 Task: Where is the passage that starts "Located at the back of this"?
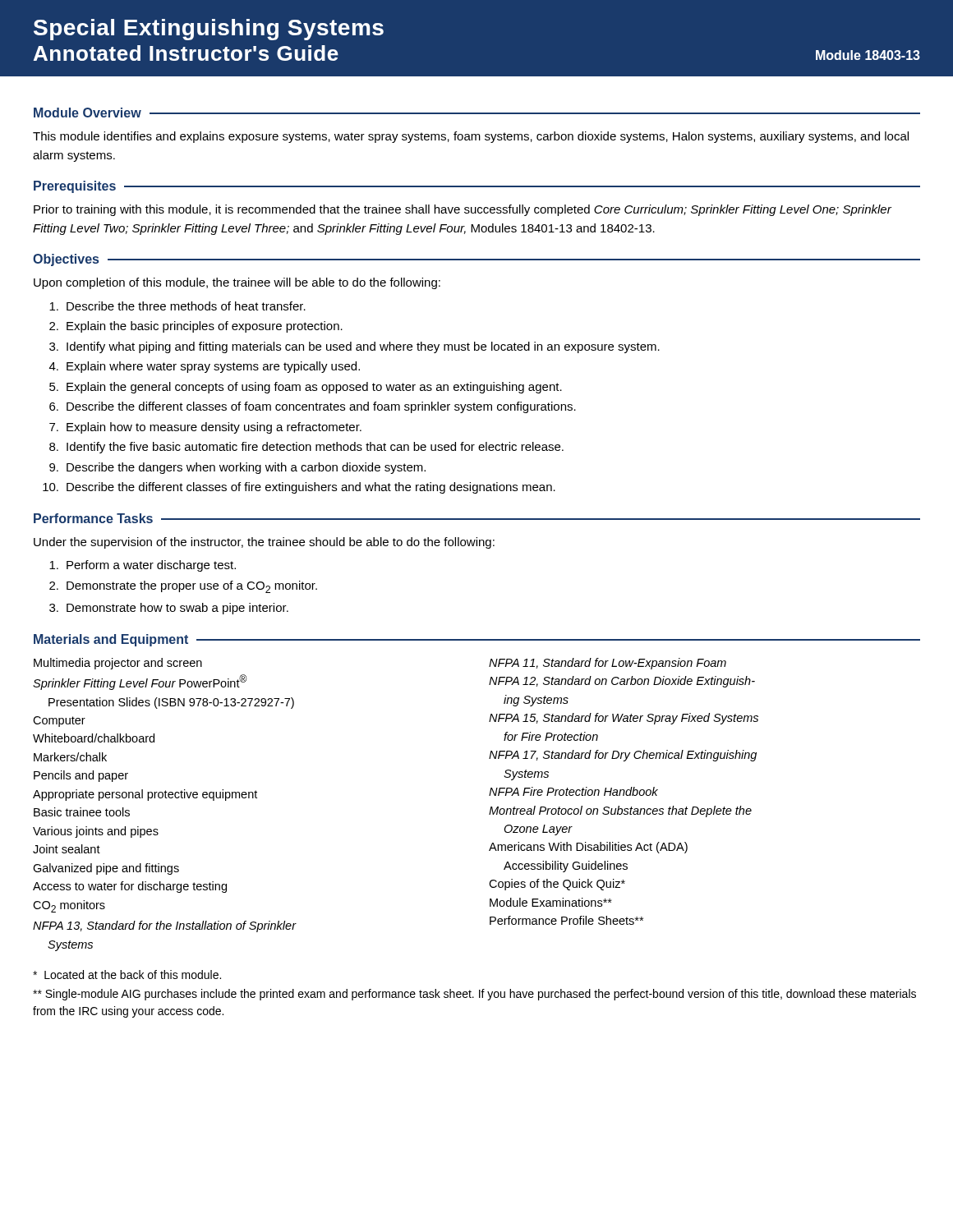pyautogui.click(x=128, y=975)
